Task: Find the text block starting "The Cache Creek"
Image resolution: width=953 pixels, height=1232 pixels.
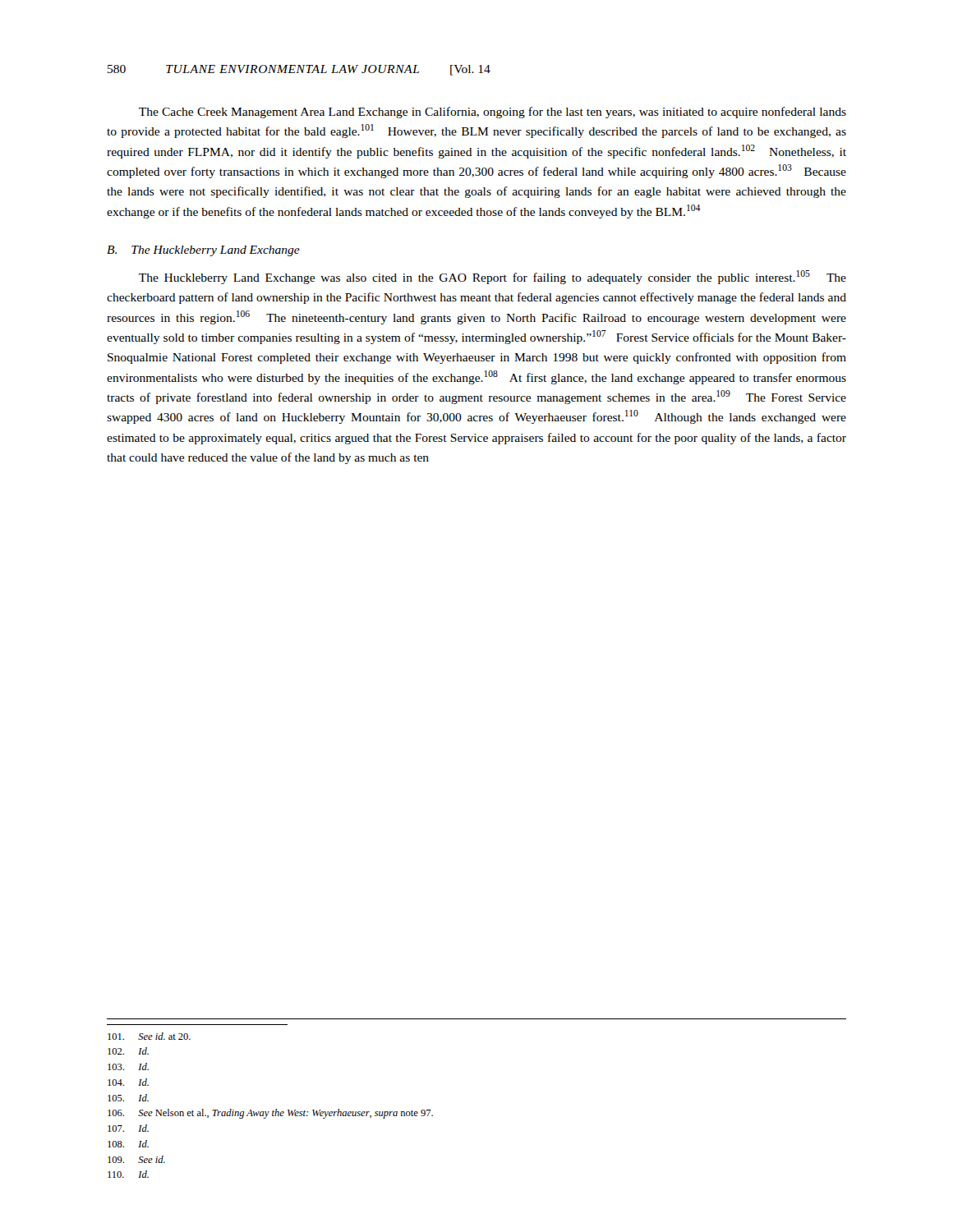Action: click(x=476, y=161)
